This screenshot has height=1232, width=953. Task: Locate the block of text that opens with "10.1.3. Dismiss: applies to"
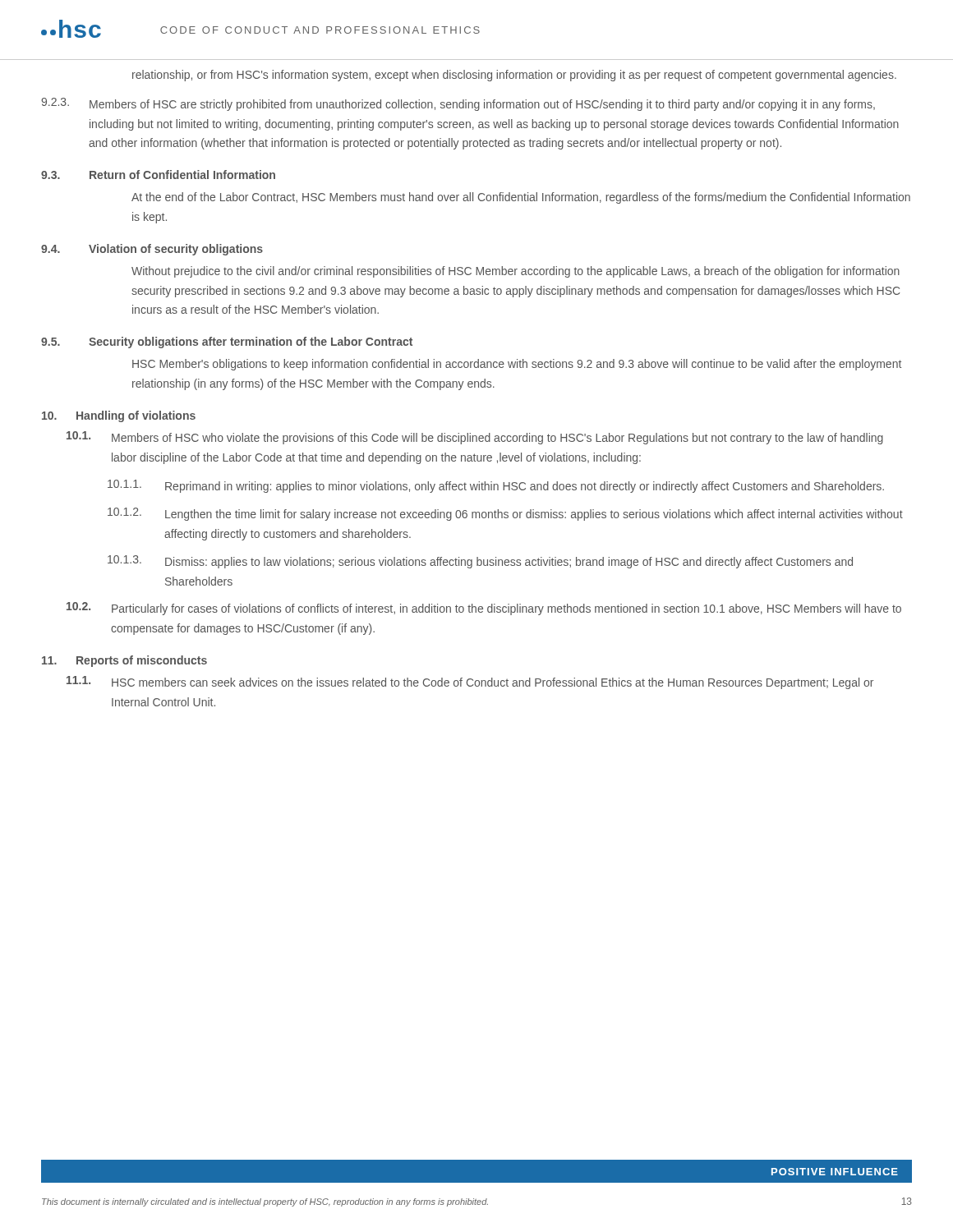tap(509, 572)
